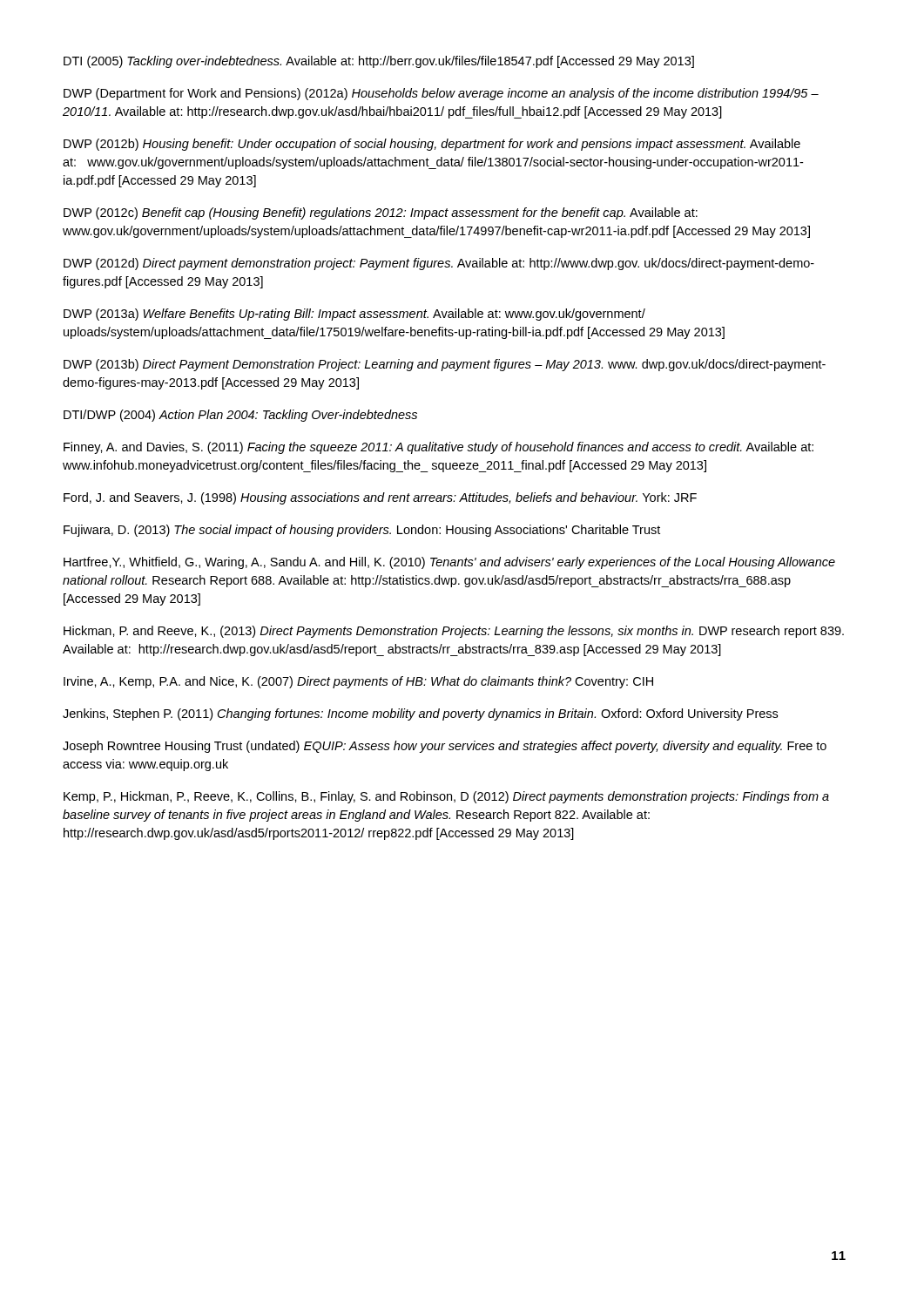The width and height of the screenshot is (924, 1307).
Task: Where is the passage that starts "Hickman, P. and Reeve, K.,"?
Action: tap(454, 641)
